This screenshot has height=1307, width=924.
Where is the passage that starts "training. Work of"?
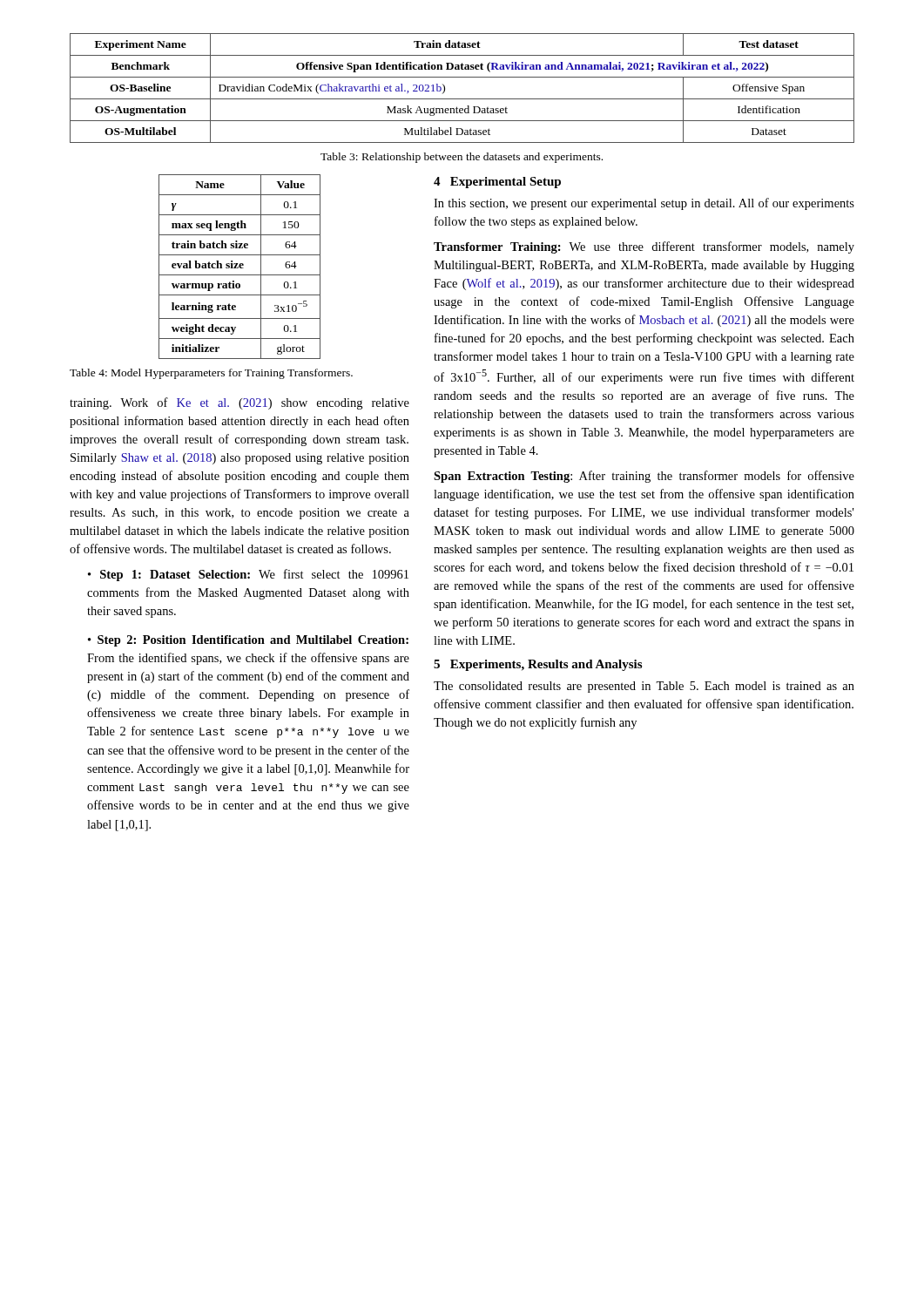point(240,476)
